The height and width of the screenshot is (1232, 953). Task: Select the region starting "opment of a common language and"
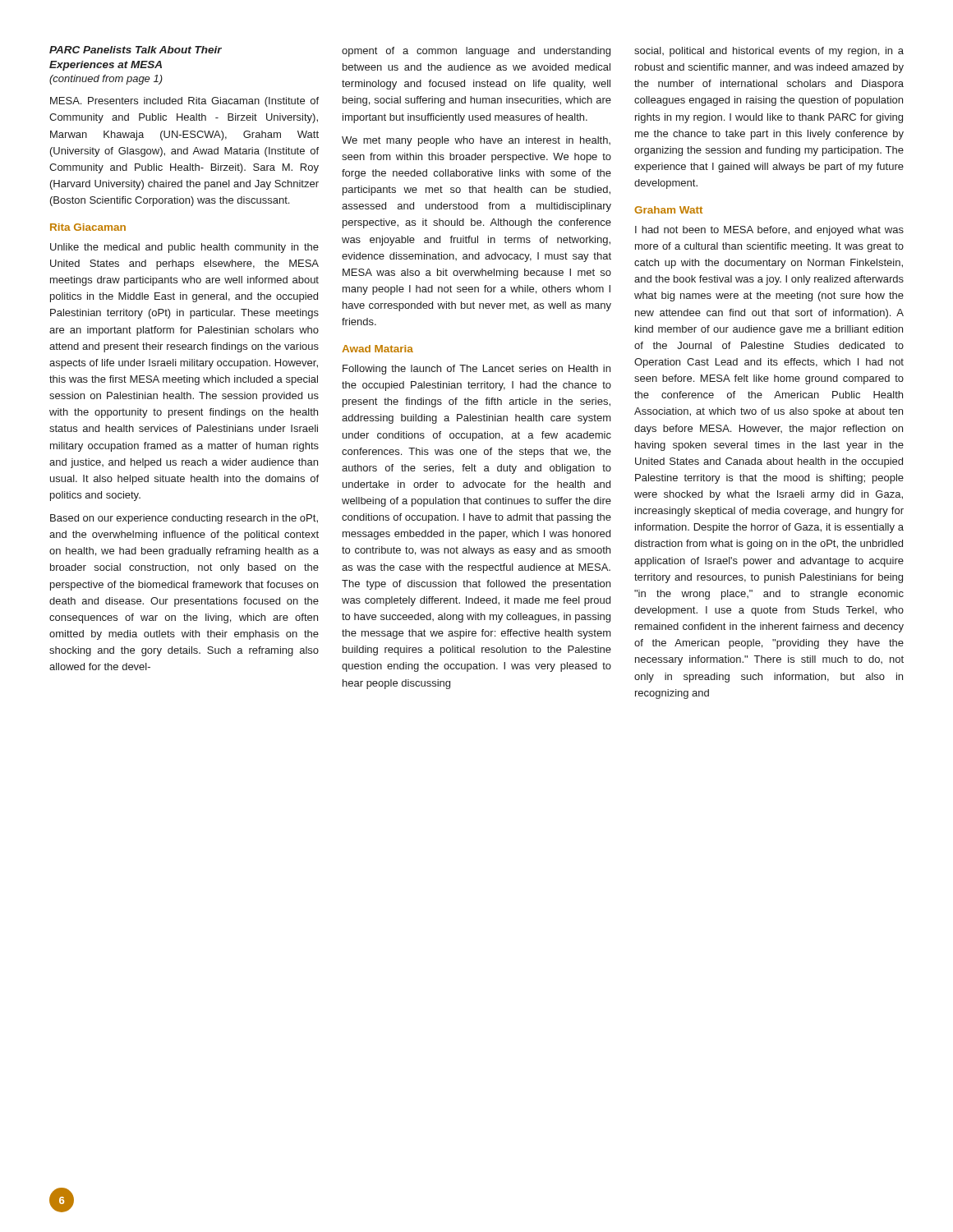[476, 84]
